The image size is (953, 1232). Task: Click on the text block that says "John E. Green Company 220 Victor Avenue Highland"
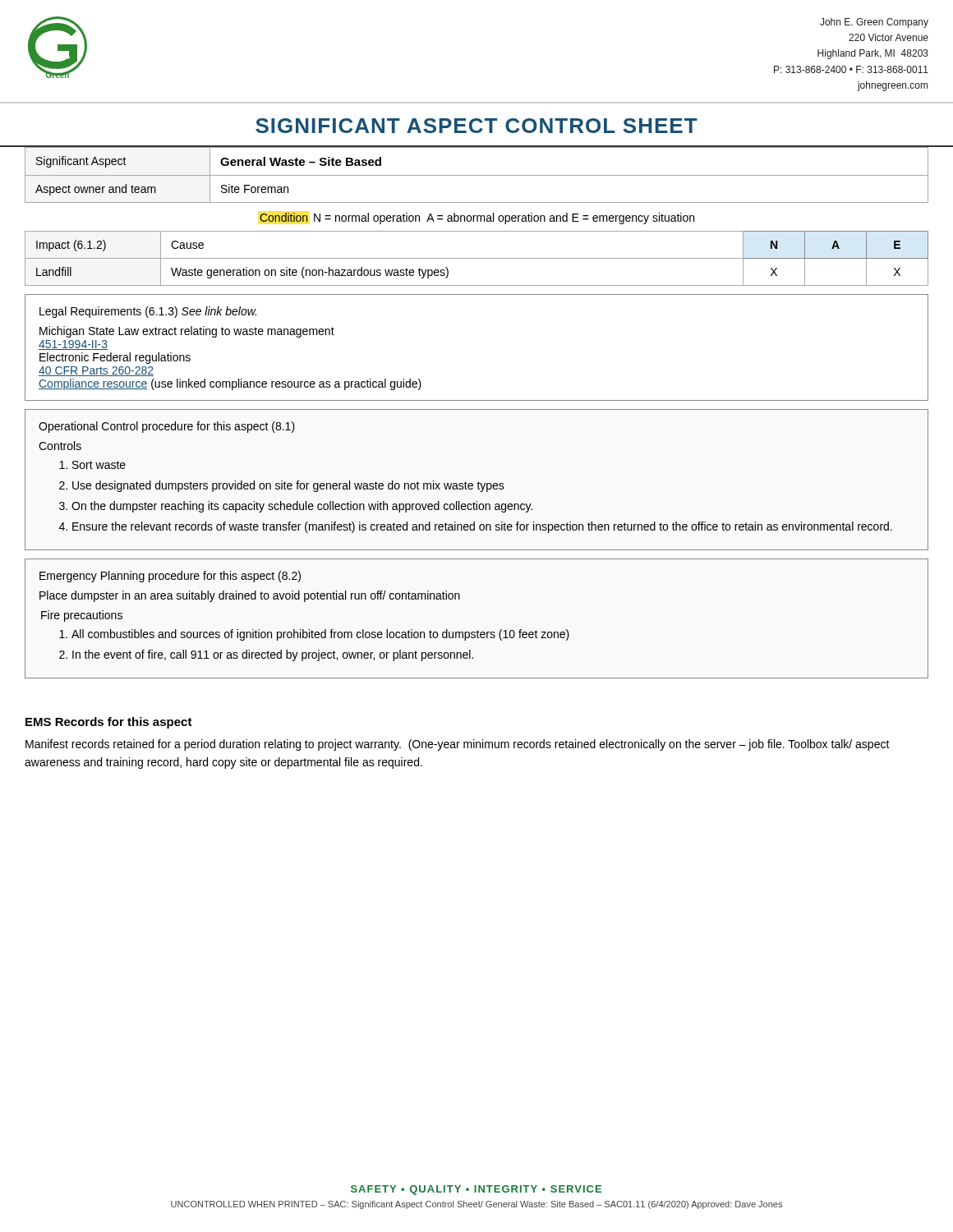[851, 54]
